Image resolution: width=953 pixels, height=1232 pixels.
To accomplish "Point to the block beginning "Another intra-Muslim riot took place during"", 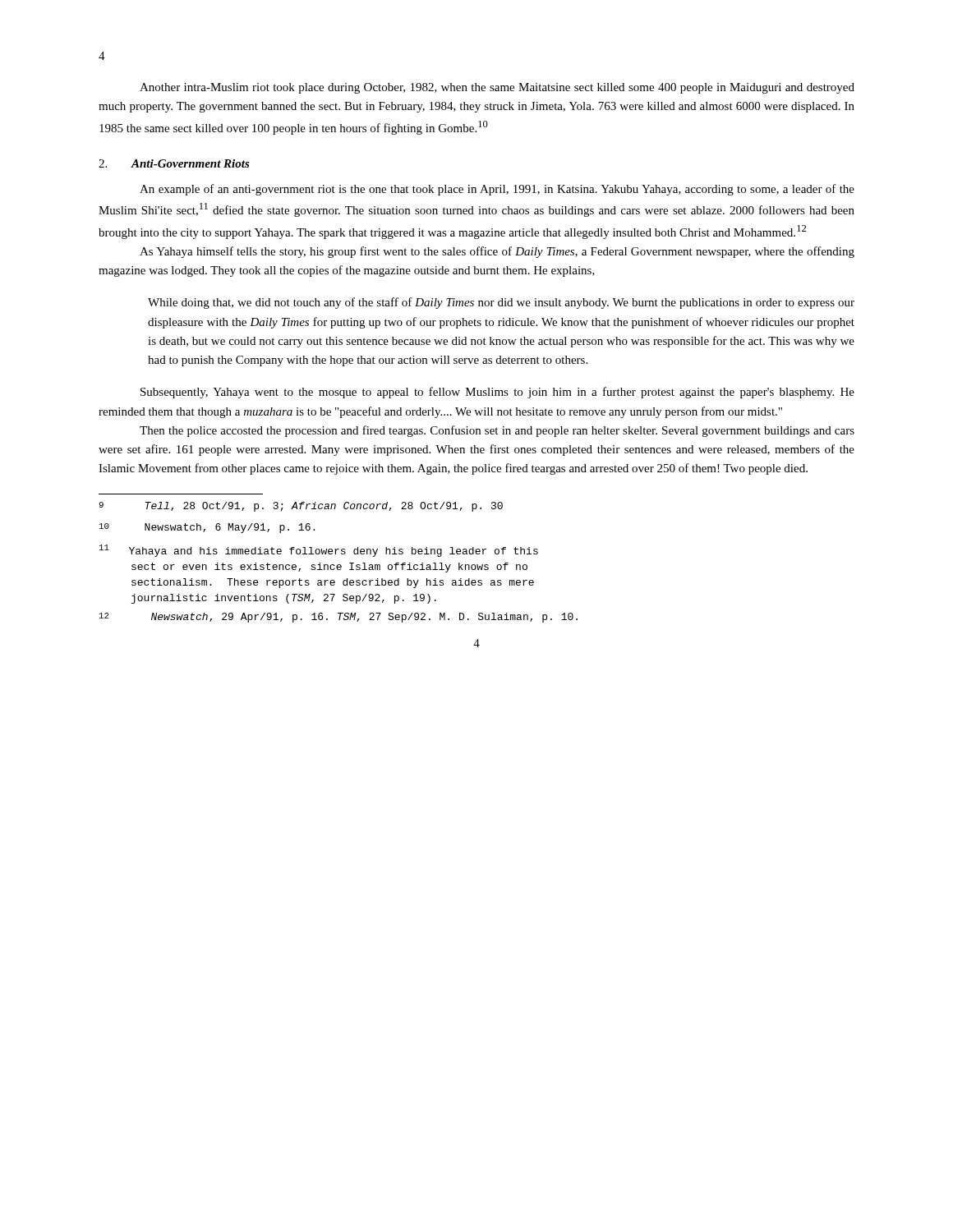I will click(476, 108).
